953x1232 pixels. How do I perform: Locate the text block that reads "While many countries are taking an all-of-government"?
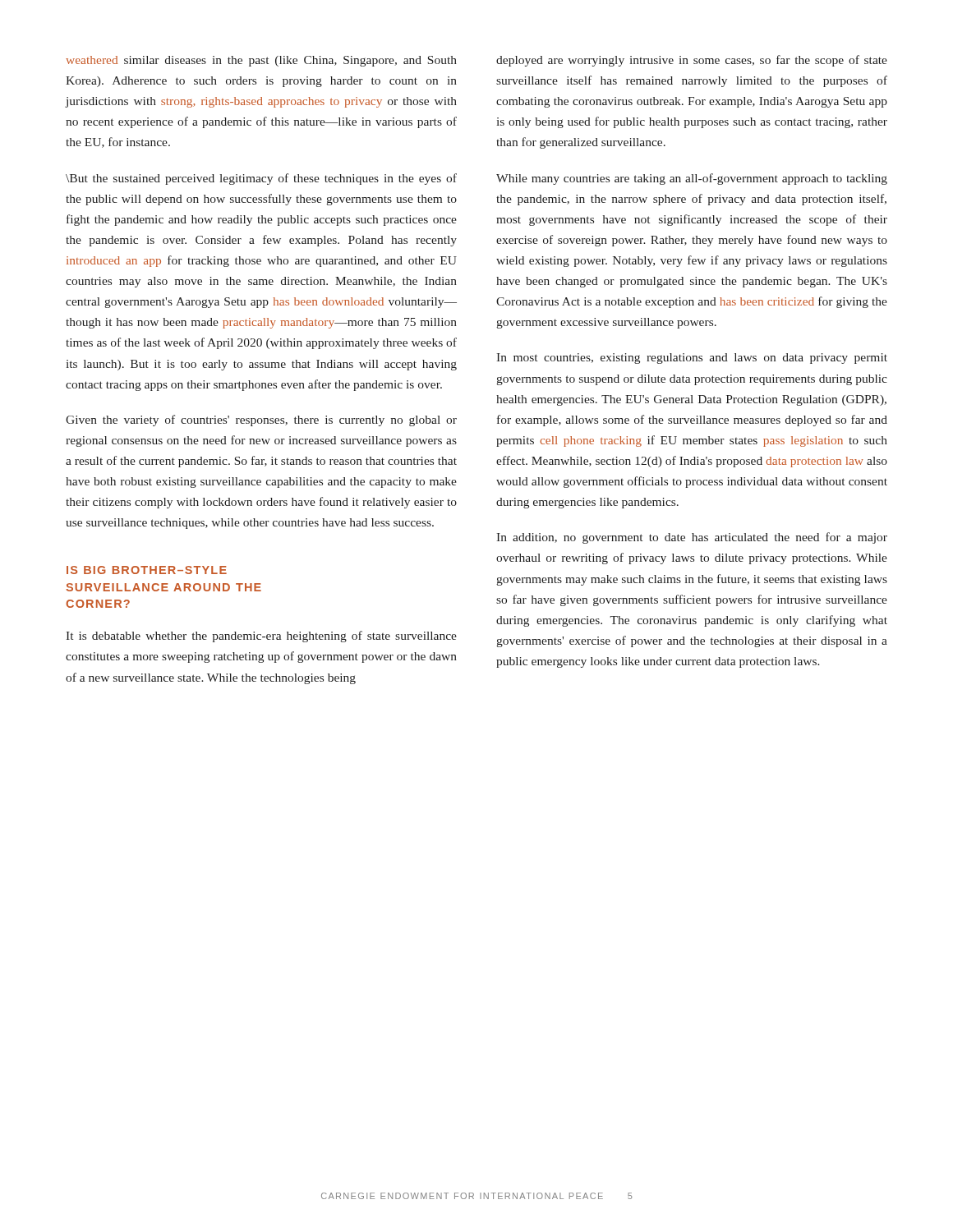pos(692,250)
